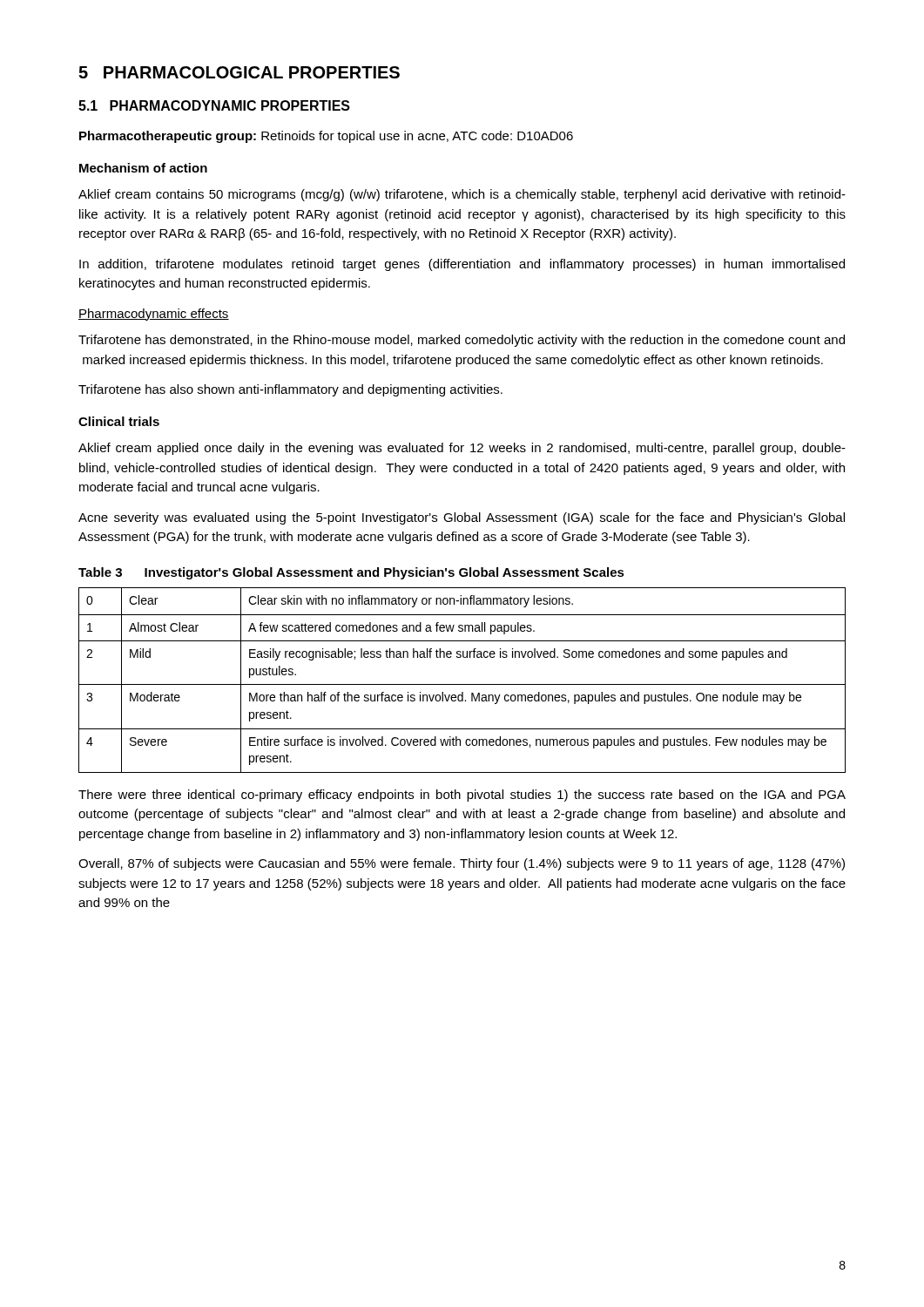
Task: Find the block starting "There were three identical co-primary efficacy endpoints"
Action: pos(462,814)
